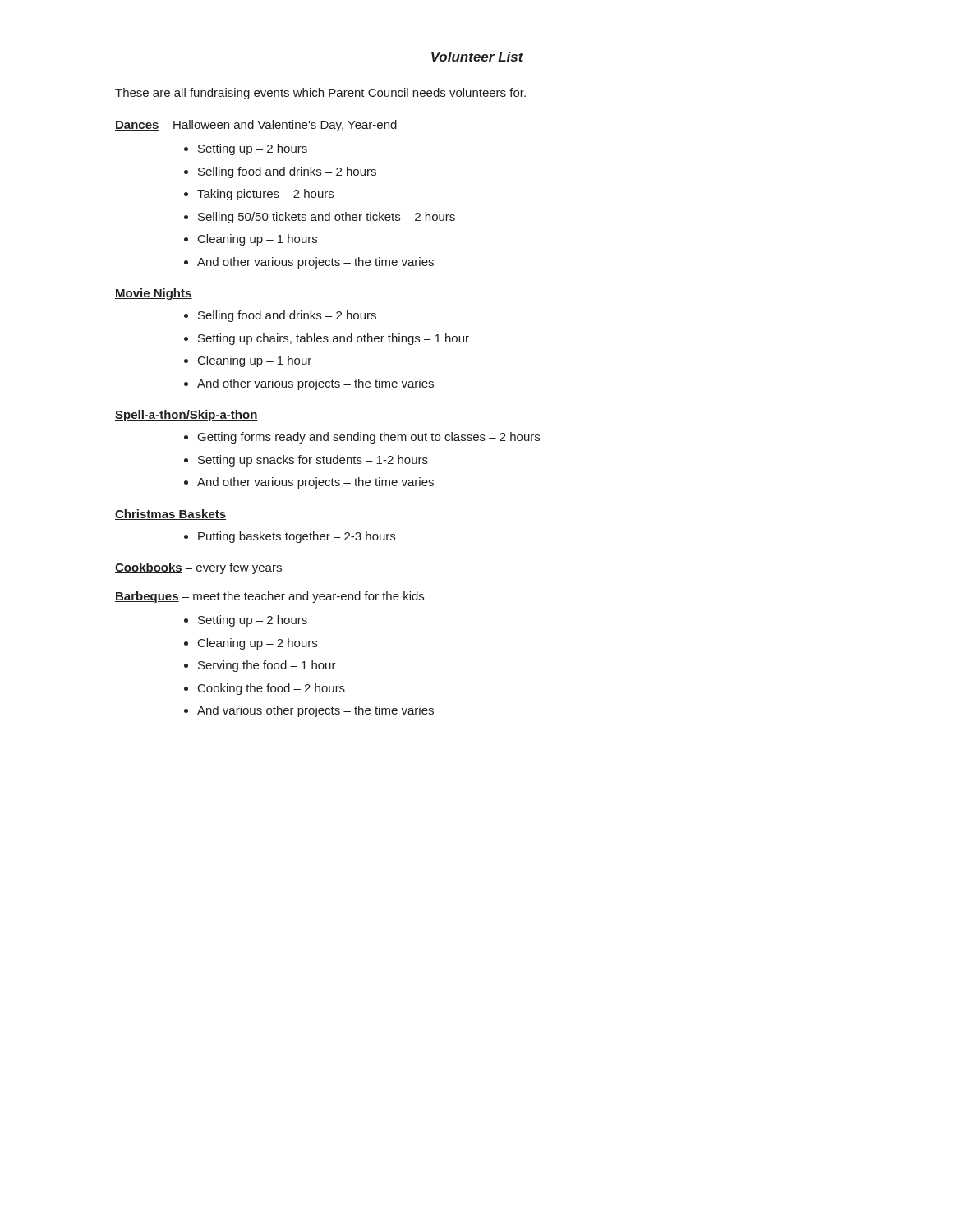Point to the block beginning "Setting up chairs, tables and other things"
The height and width of the screenshot is (1232, 953).
click(334, 339)
